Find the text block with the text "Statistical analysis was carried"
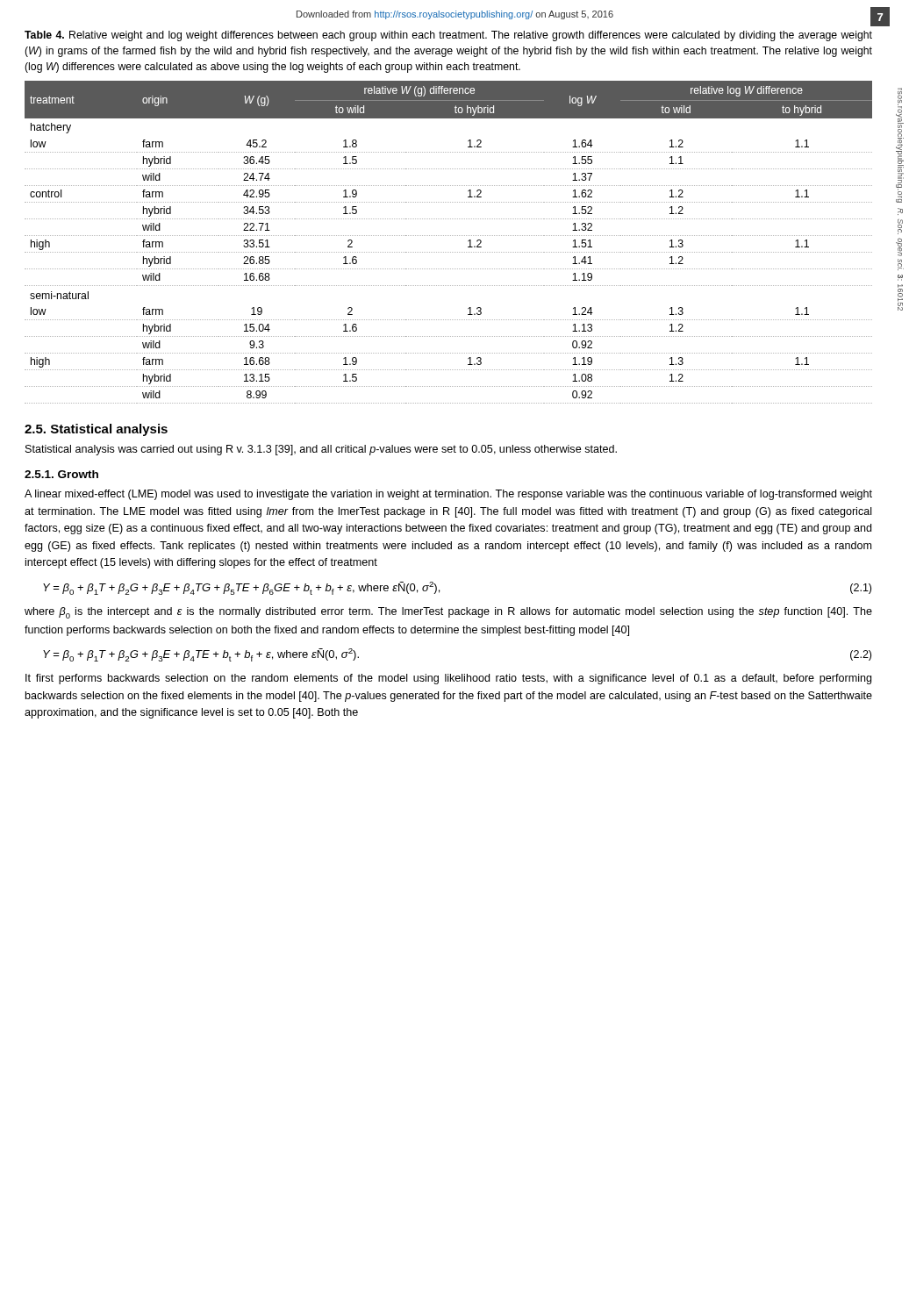The width and height of the screenshot is (909, 1316). 321,450
